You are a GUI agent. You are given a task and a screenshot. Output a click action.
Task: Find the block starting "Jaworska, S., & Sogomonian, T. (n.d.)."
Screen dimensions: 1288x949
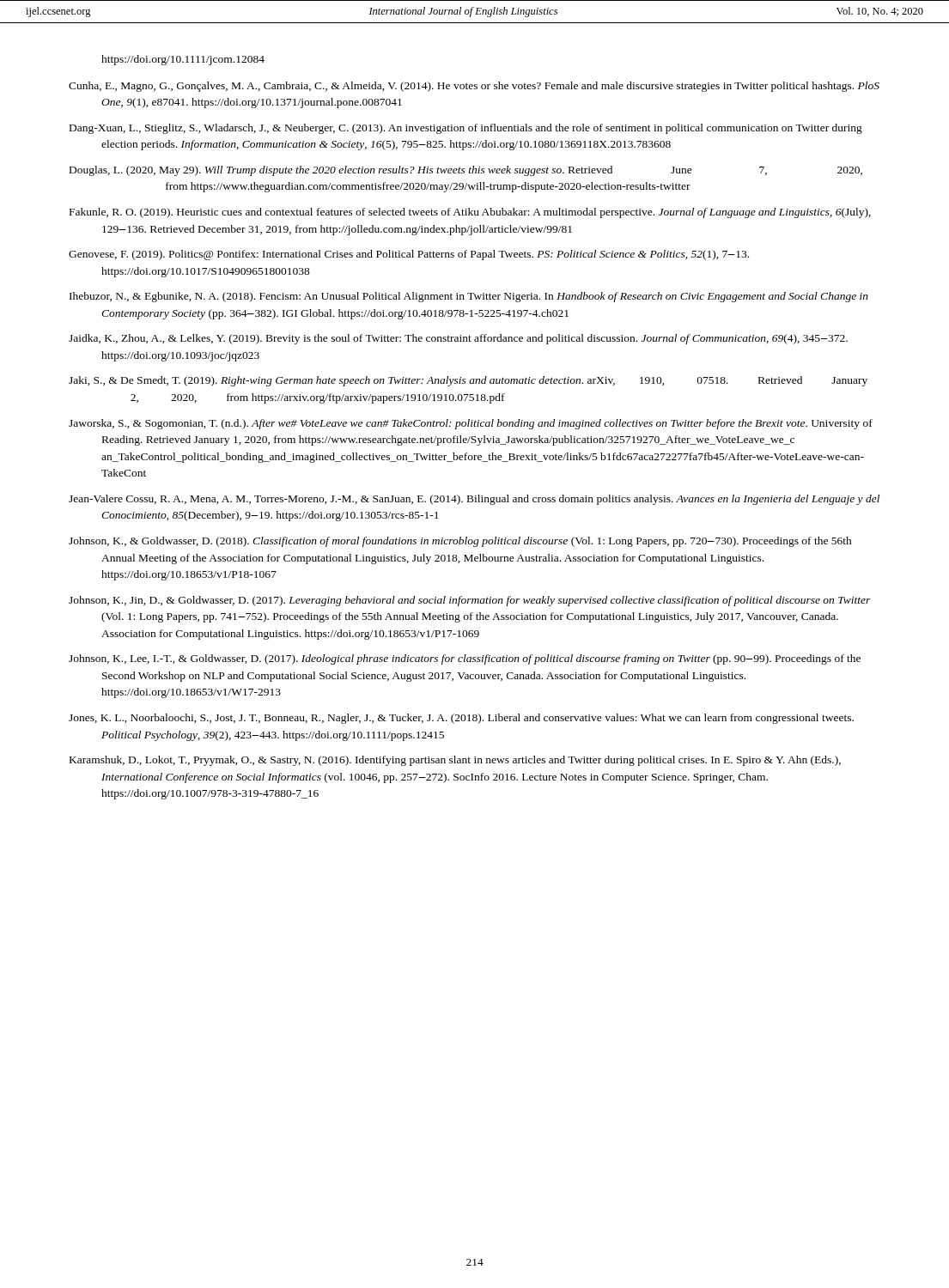click(471, 448)
